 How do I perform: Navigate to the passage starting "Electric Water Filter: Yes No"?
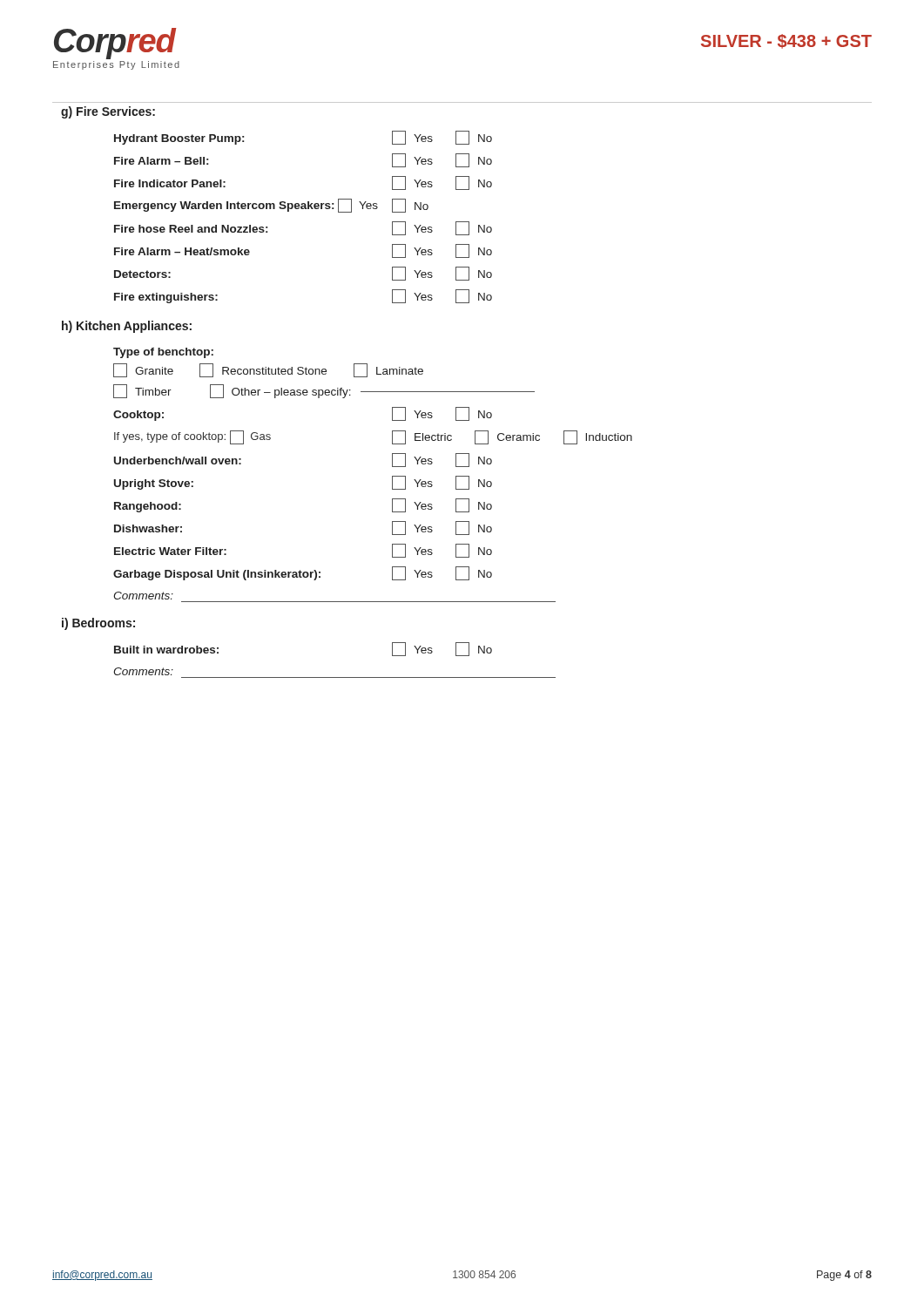(172, 550)
